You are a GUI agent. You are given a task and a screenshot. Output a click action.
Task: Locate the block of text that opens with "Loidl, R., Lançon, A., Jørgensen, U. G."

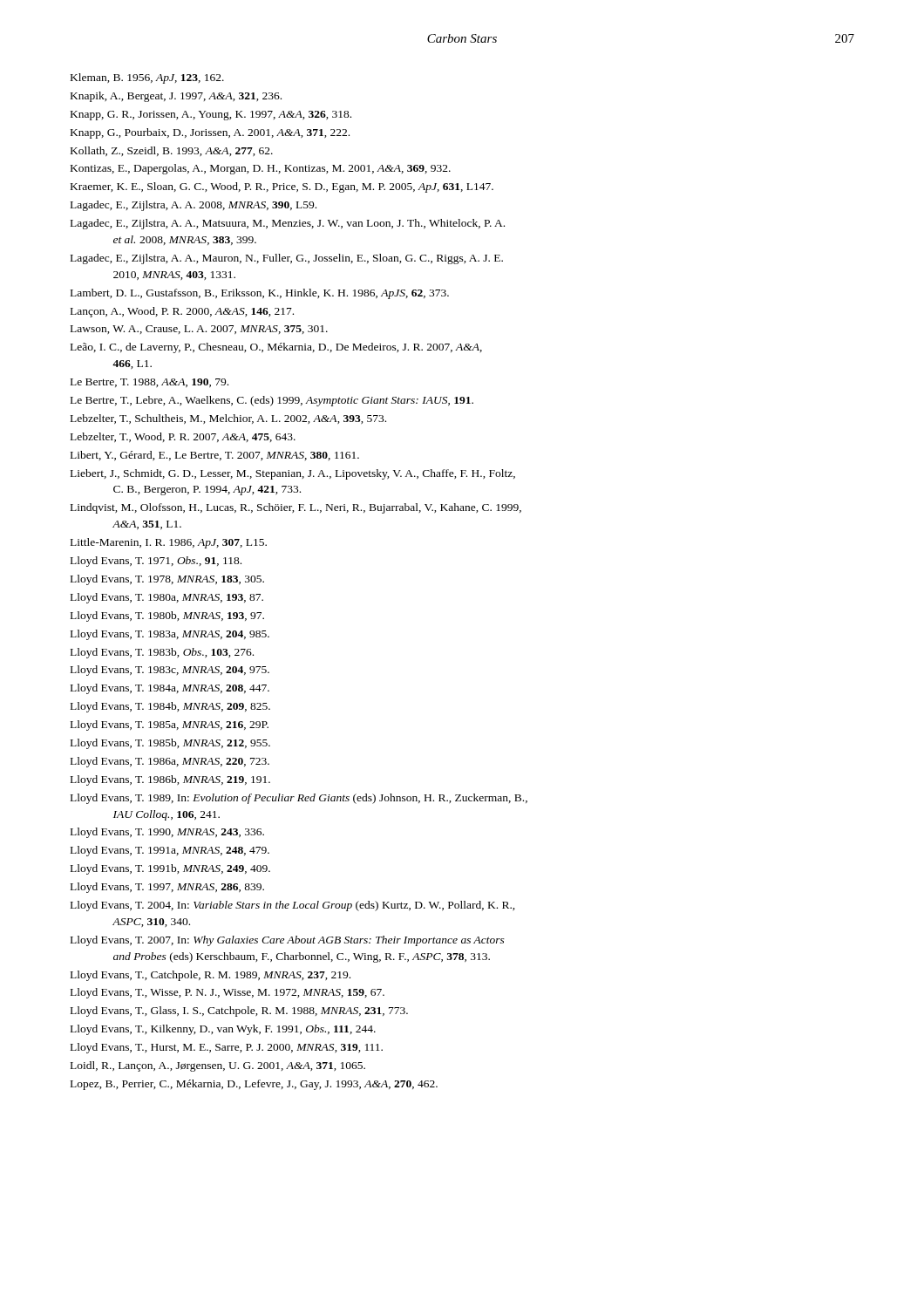[x=218, y=1065]
